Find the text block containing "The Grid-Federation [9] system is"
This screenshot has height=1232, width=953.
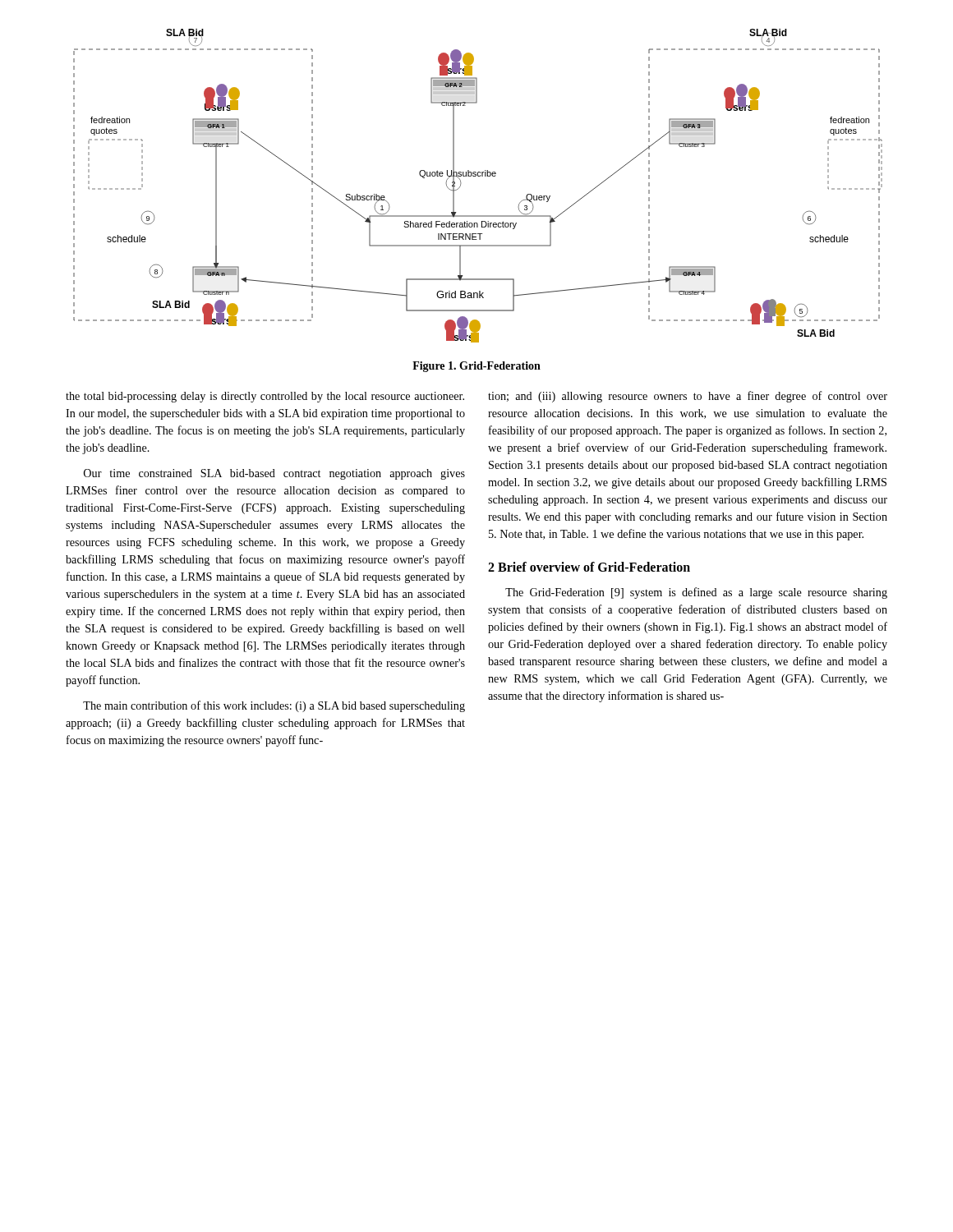[x=688, y=644]
